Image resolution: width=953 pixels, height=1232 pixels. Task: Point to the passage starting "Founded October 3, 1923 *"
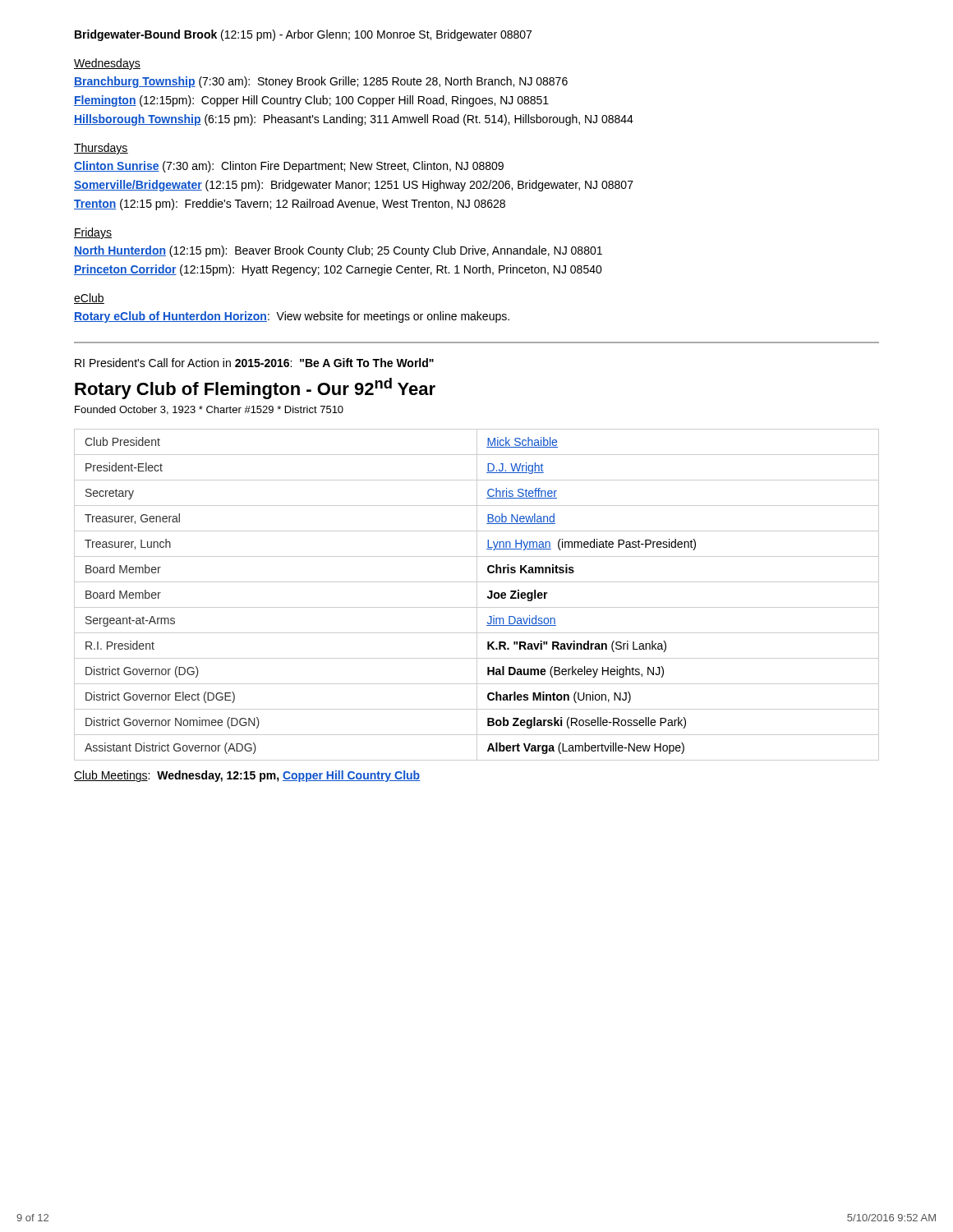[209, 410]
